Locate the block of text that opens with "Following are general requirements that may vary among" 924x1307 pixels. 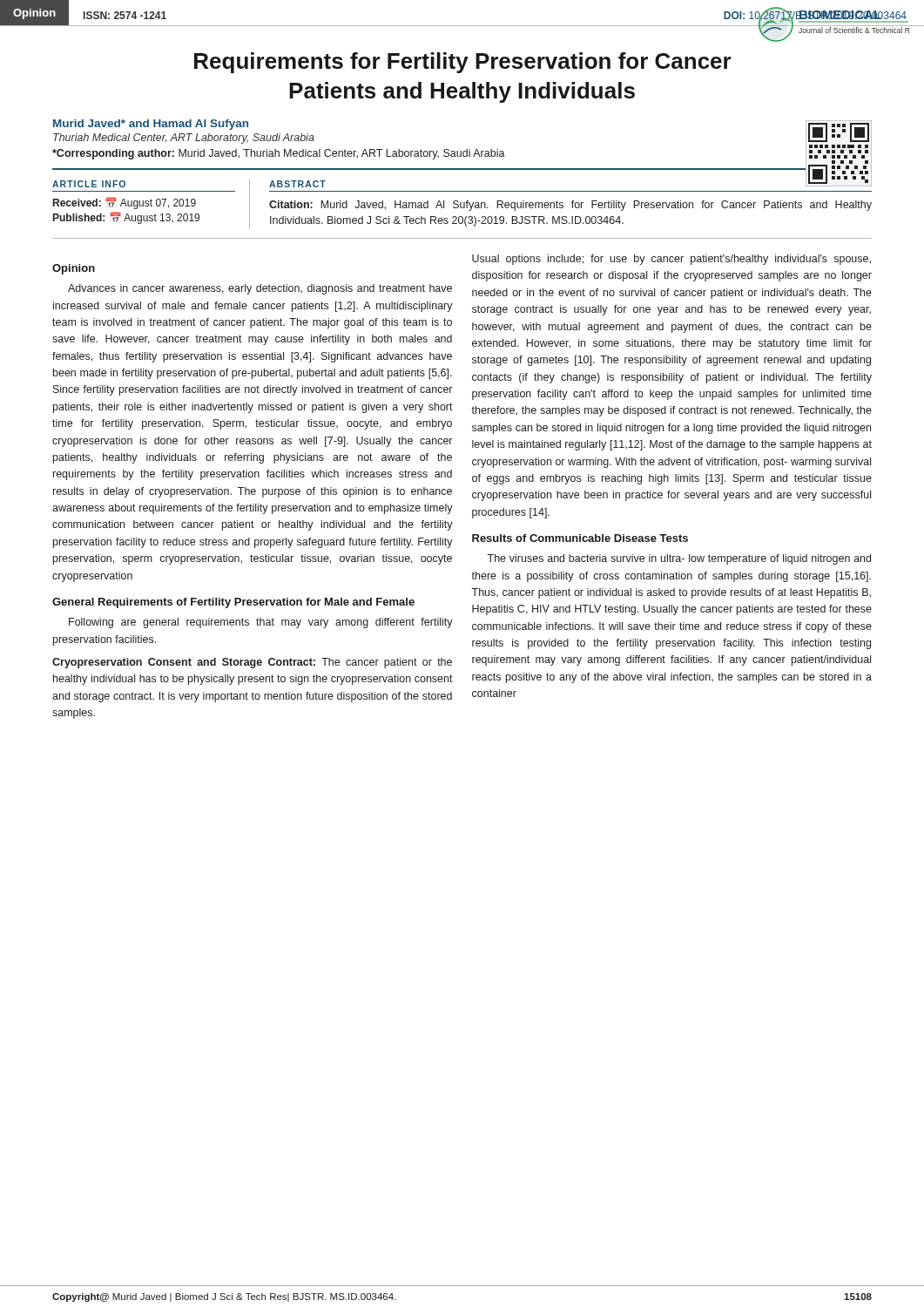click(x=252, y=668)
